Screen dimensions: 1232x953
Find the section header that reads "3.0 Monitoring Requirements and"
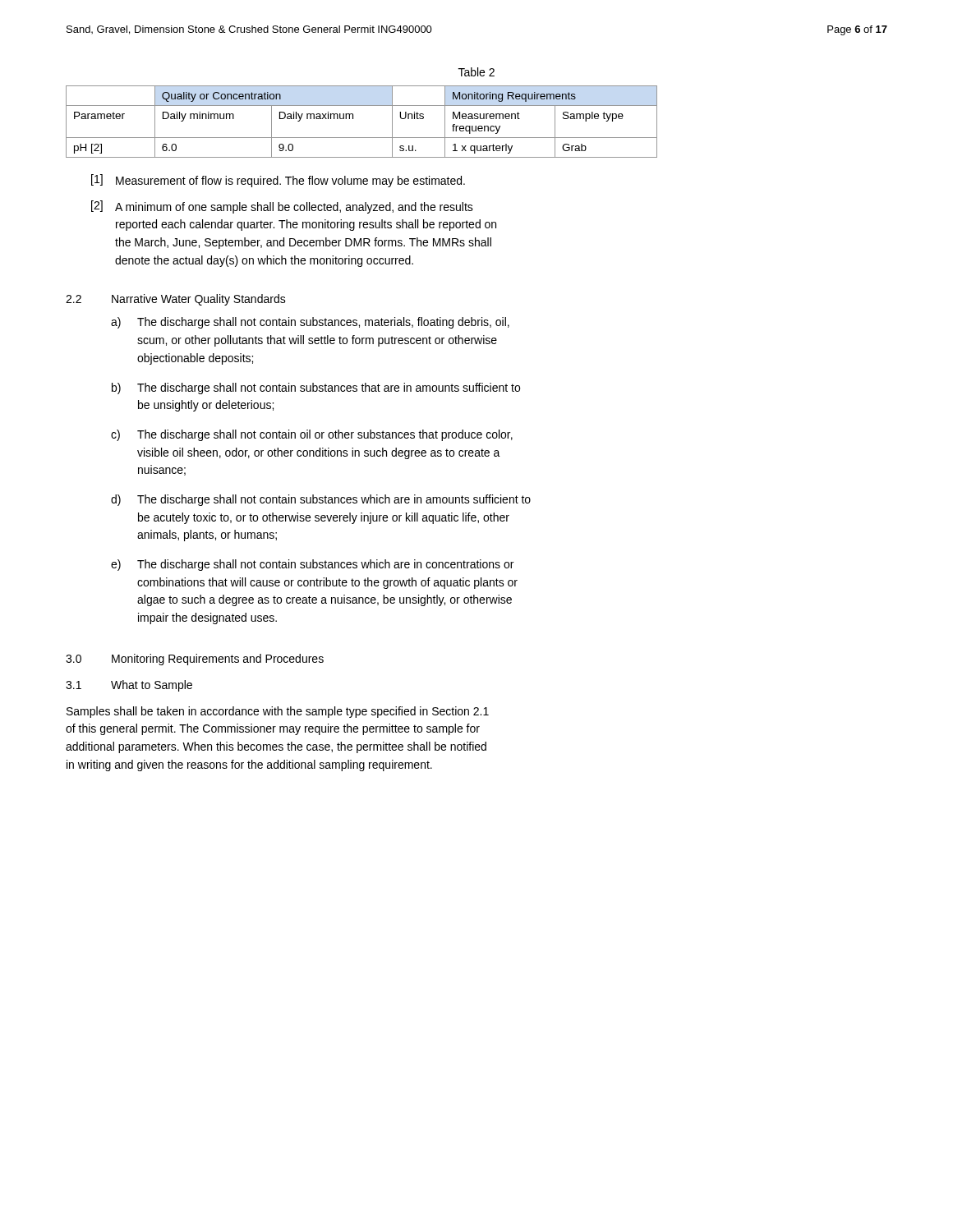pos(195,659)
